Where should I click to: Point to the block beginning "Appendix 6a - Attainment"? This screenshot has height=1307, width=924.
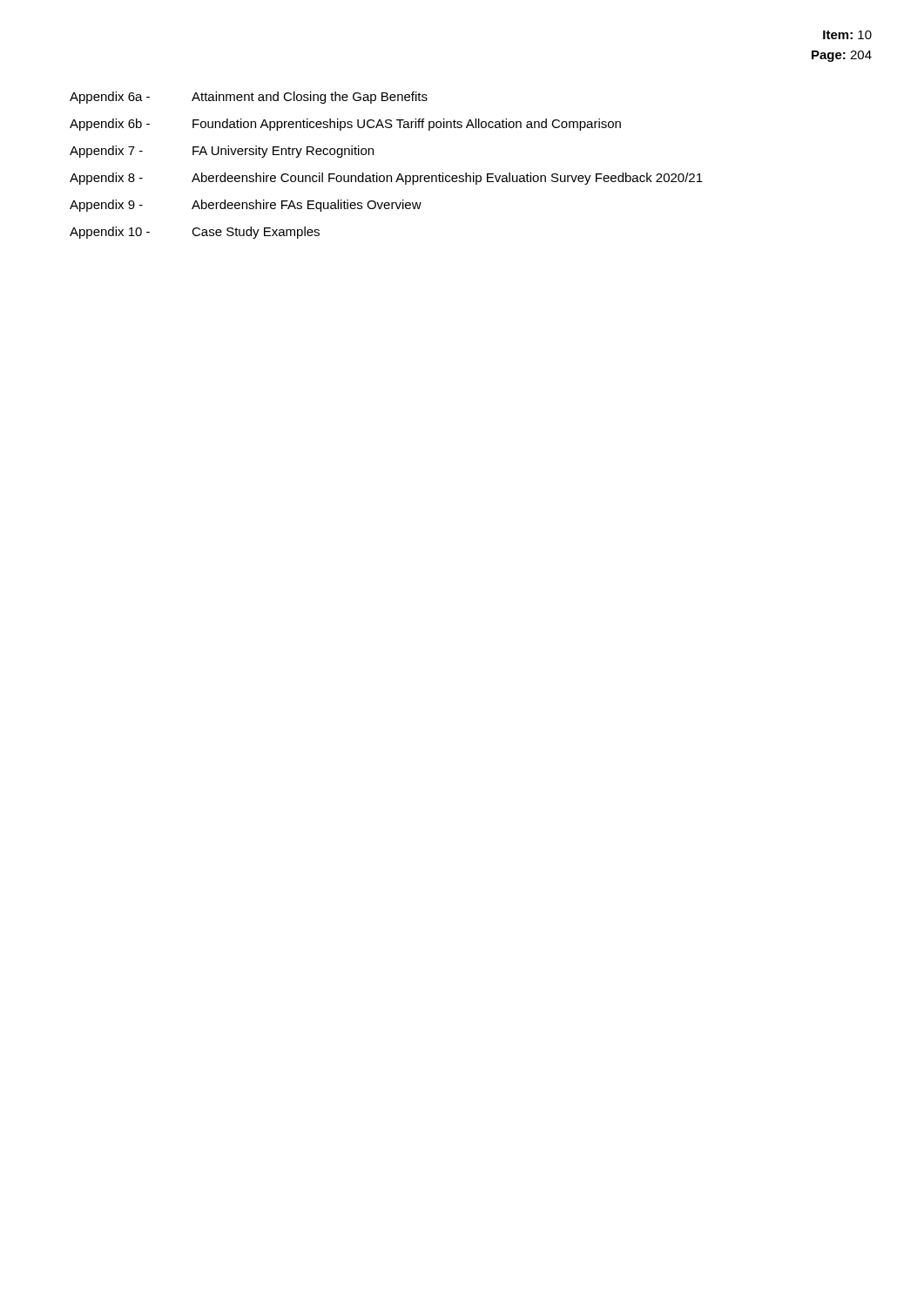[249, 98]
